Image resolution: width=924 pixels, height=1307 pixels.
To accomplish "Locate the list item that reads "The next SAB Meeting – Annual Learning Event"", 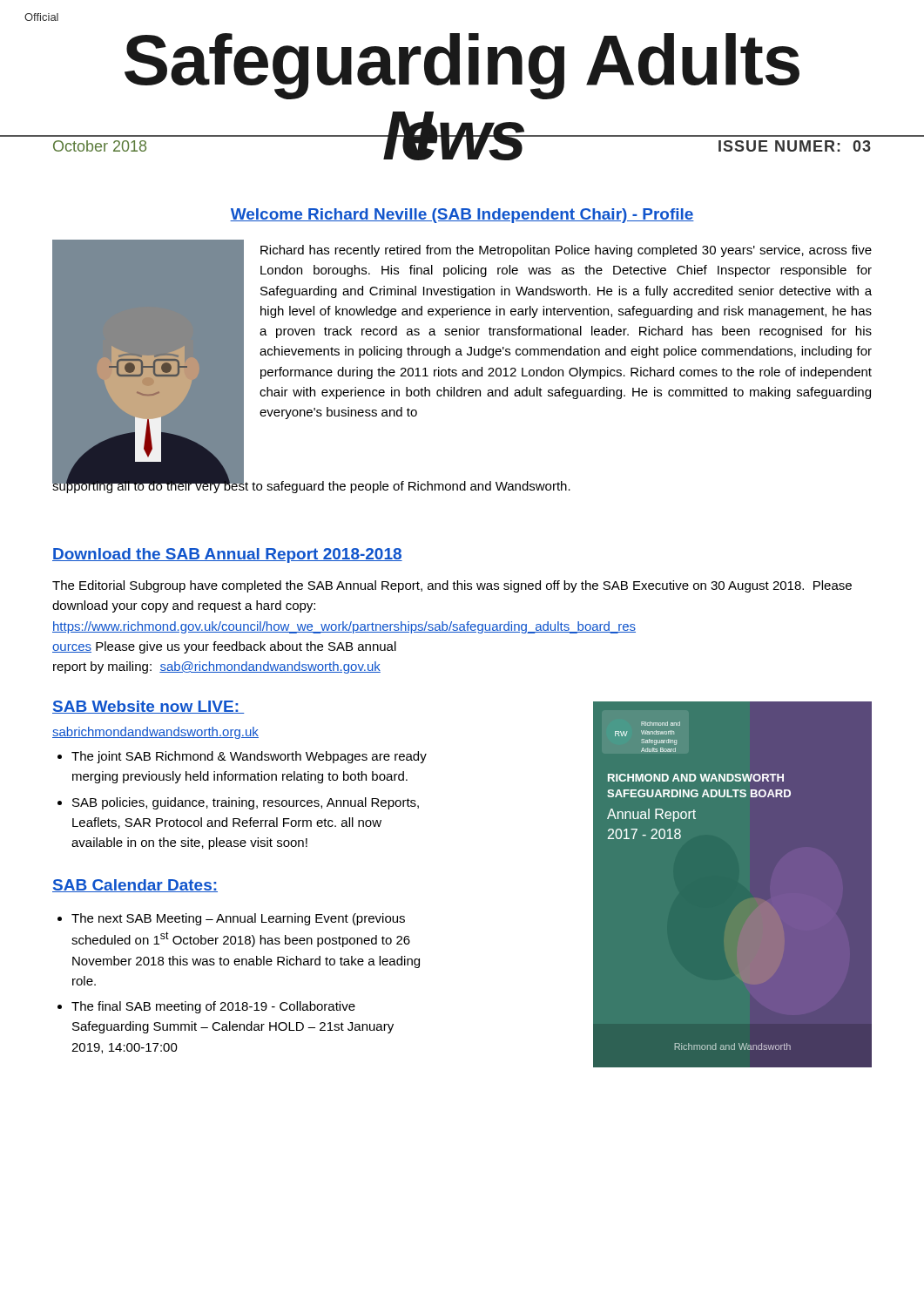I will pyautogui.click(x=246, y=949).
